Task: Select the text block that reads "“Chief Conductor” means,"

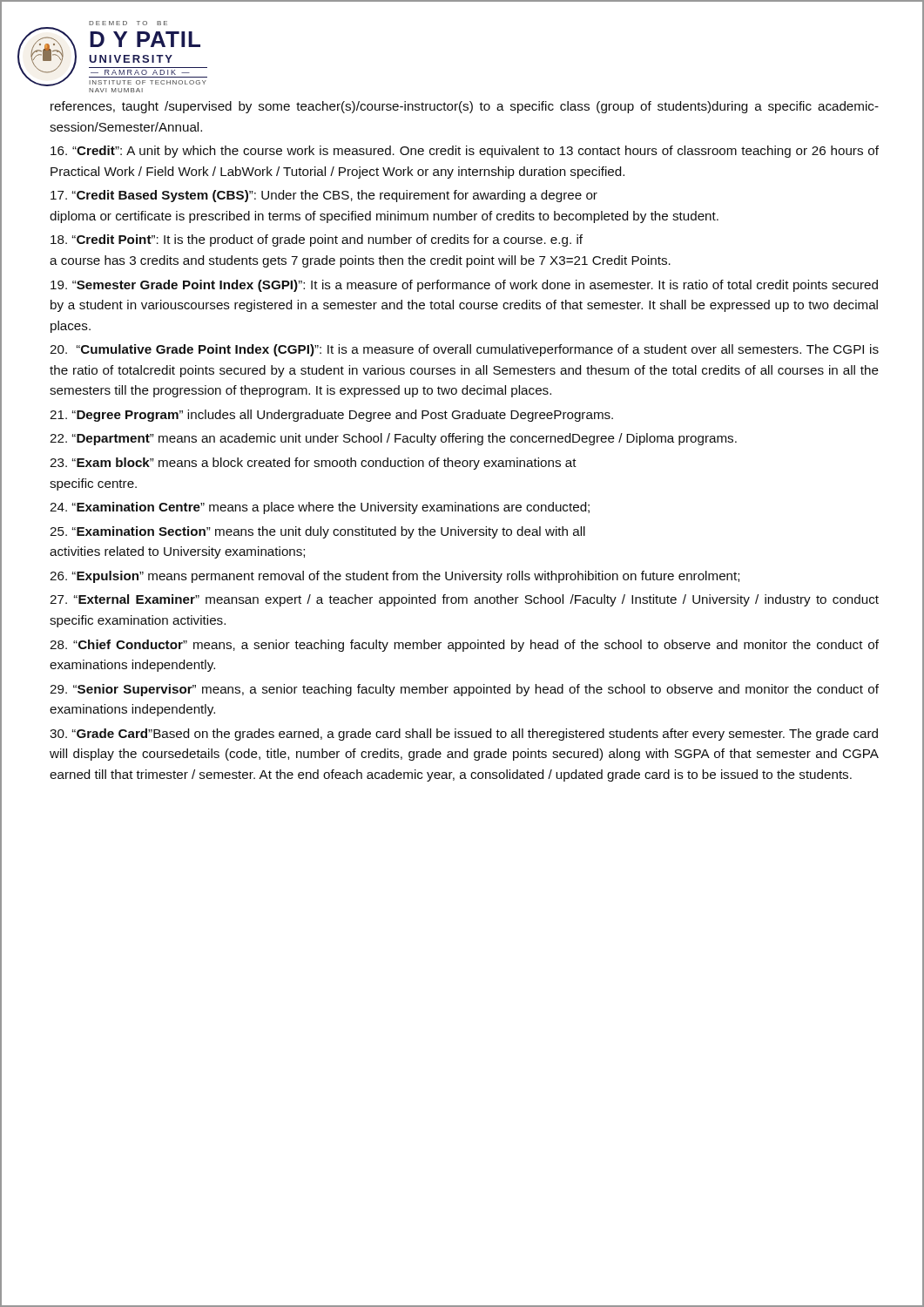Action: pyautogui.click(x=464, y=654)
